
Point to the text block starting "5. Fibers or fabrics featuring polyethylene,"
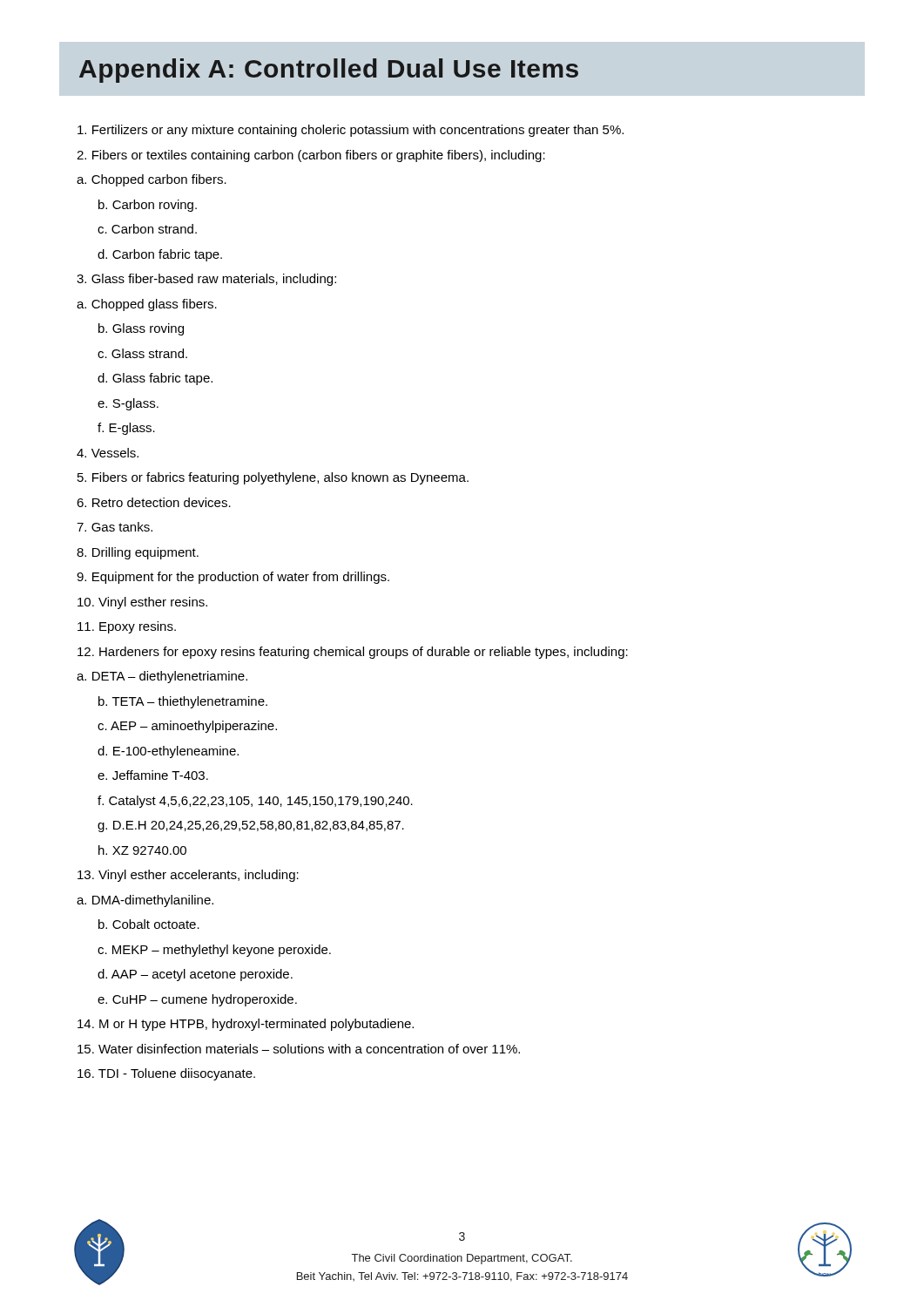(x=273, y=477)
